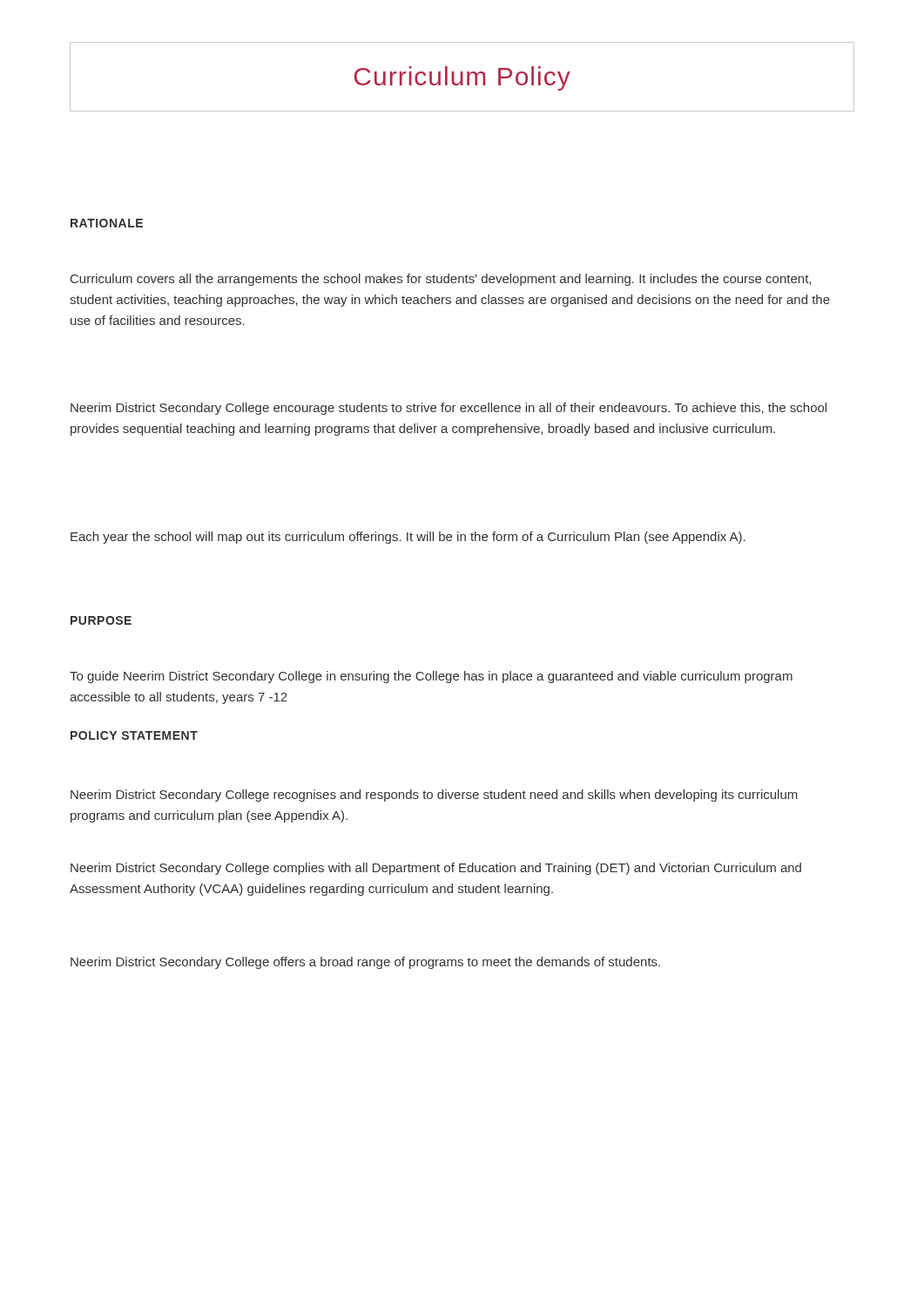Point to the block beginning "Neerim District Secondary College offers a"

click(365, 961)
